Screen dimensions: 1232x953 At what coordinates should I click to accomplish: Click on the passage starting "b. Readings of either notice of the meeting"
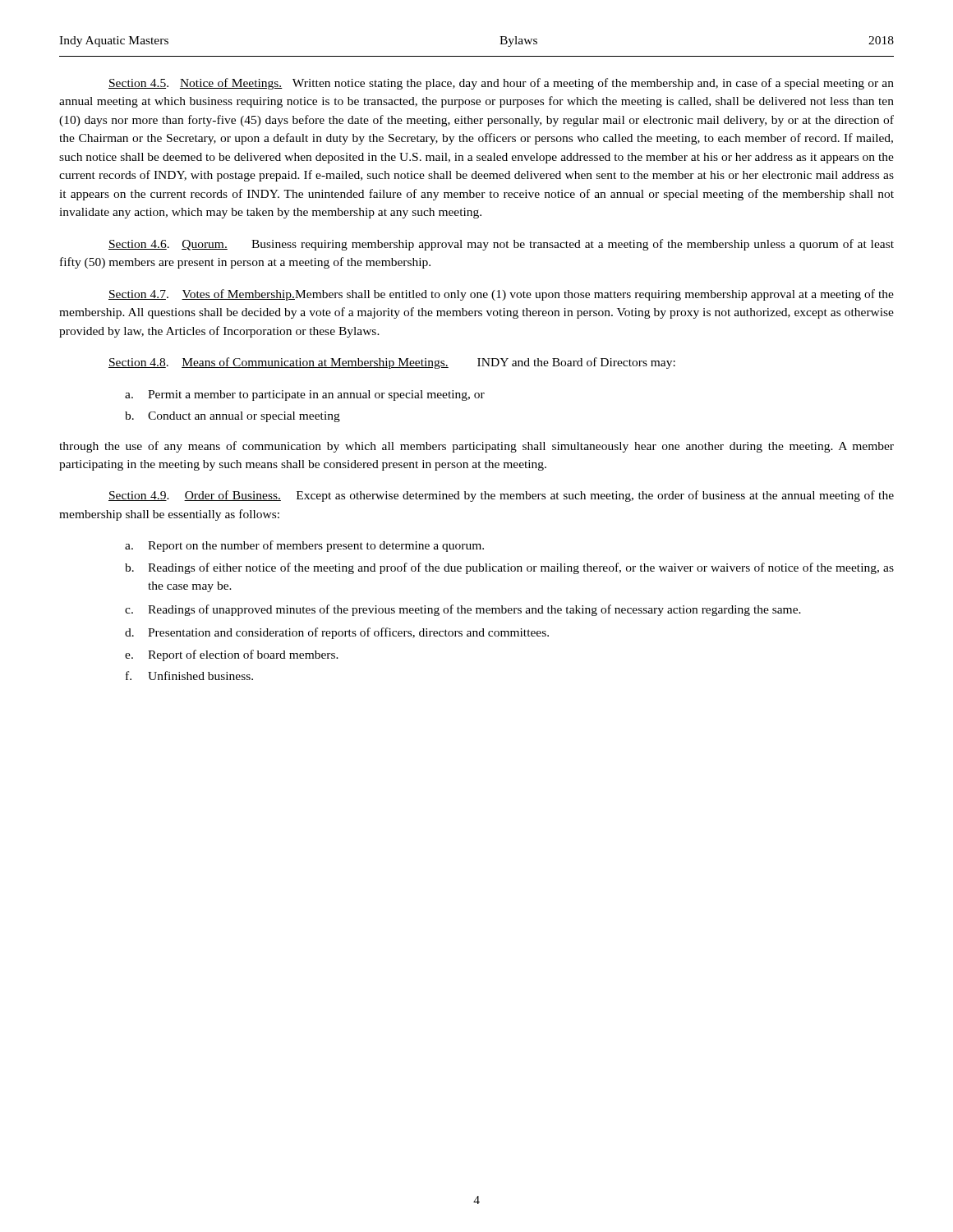509,577
